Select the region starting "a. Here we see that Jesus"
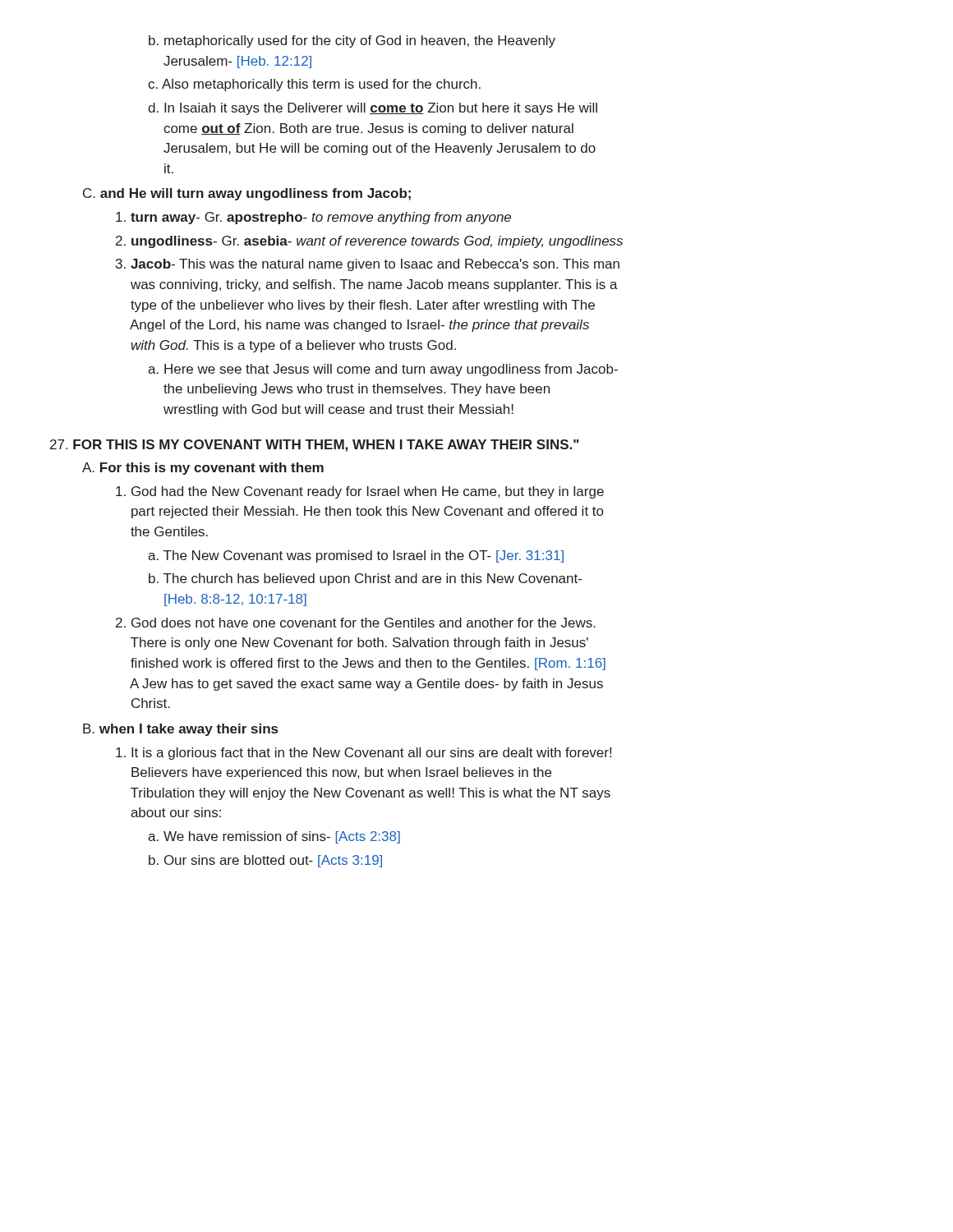The height and width of the screenshot is (1232, 953). pyautogui.click(x=383, y=389)
